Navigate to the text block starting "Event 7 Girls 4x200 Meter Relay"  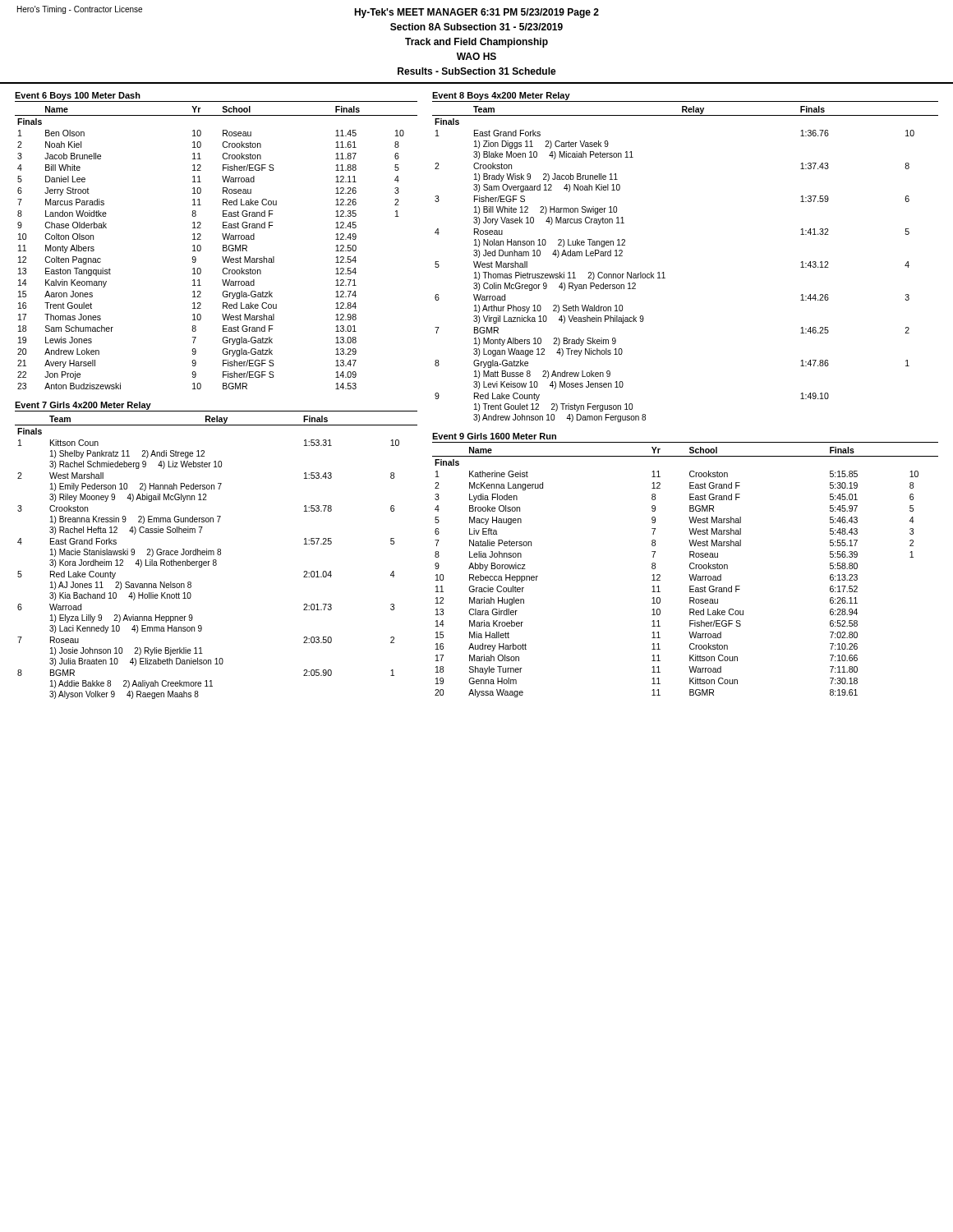click(83, 405)
